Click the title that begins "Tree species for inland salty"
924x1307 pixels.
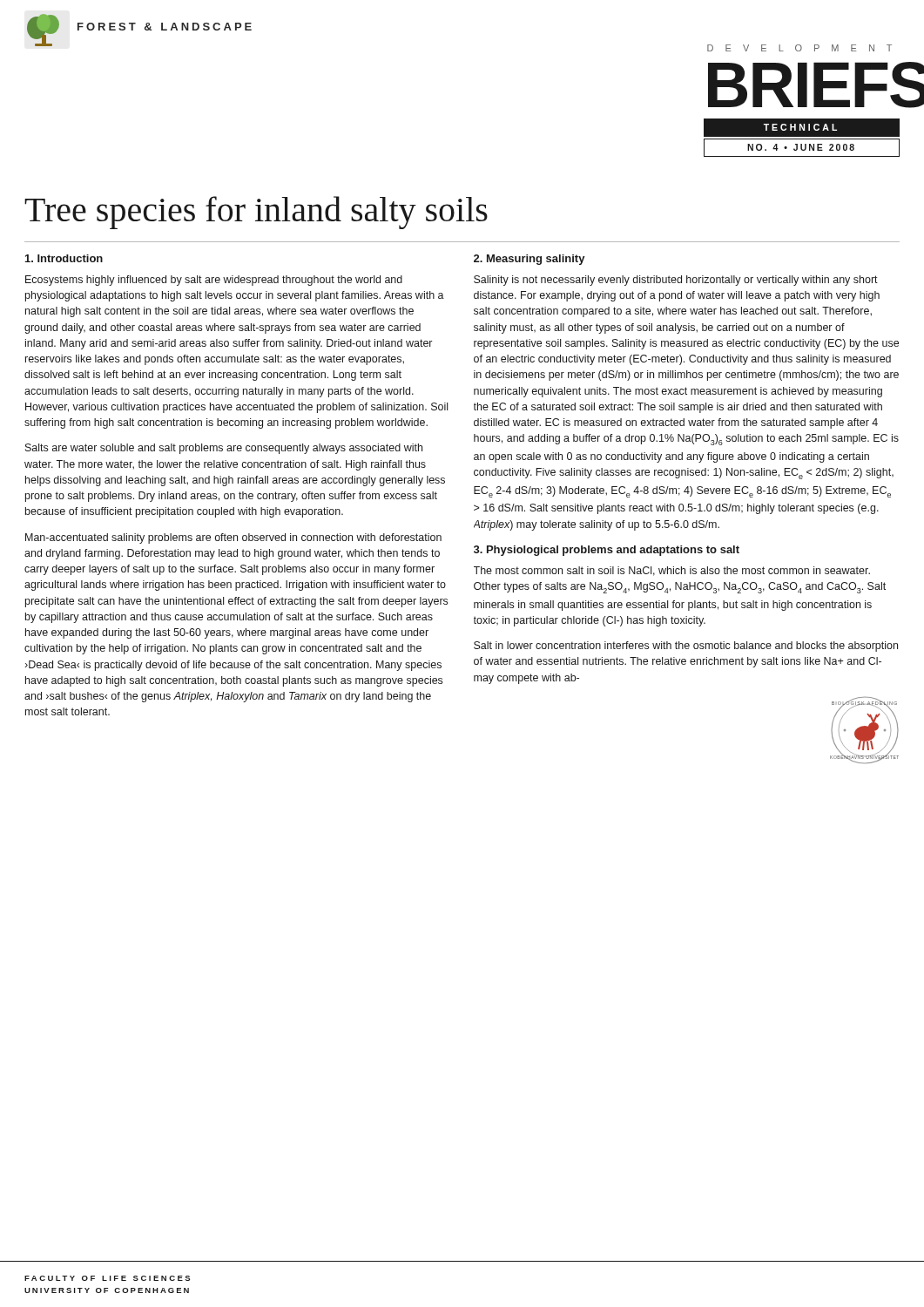[462, 210]
